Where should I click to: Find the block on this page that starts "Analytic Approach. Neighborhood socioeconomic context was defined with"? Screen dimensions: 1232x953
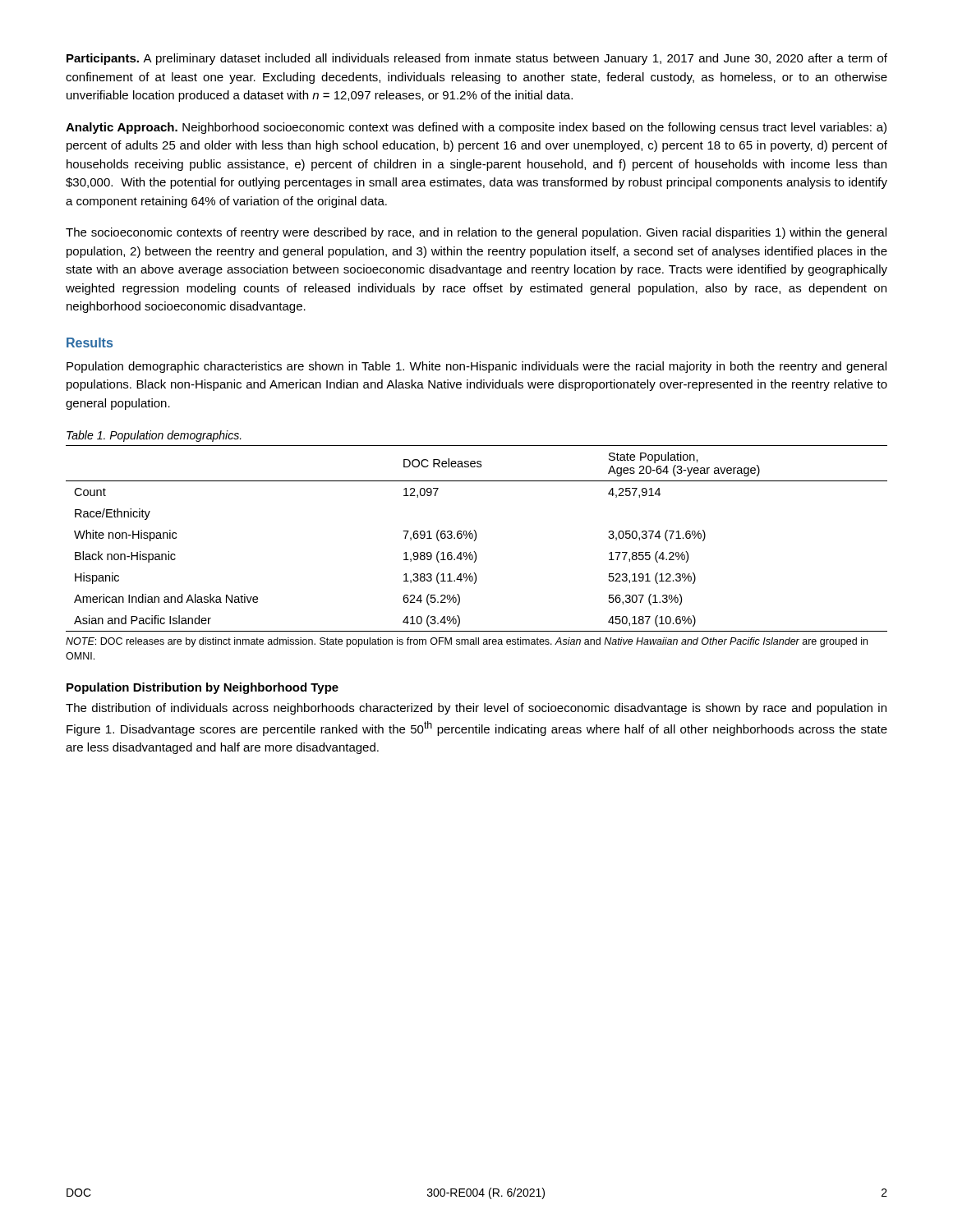476,163
